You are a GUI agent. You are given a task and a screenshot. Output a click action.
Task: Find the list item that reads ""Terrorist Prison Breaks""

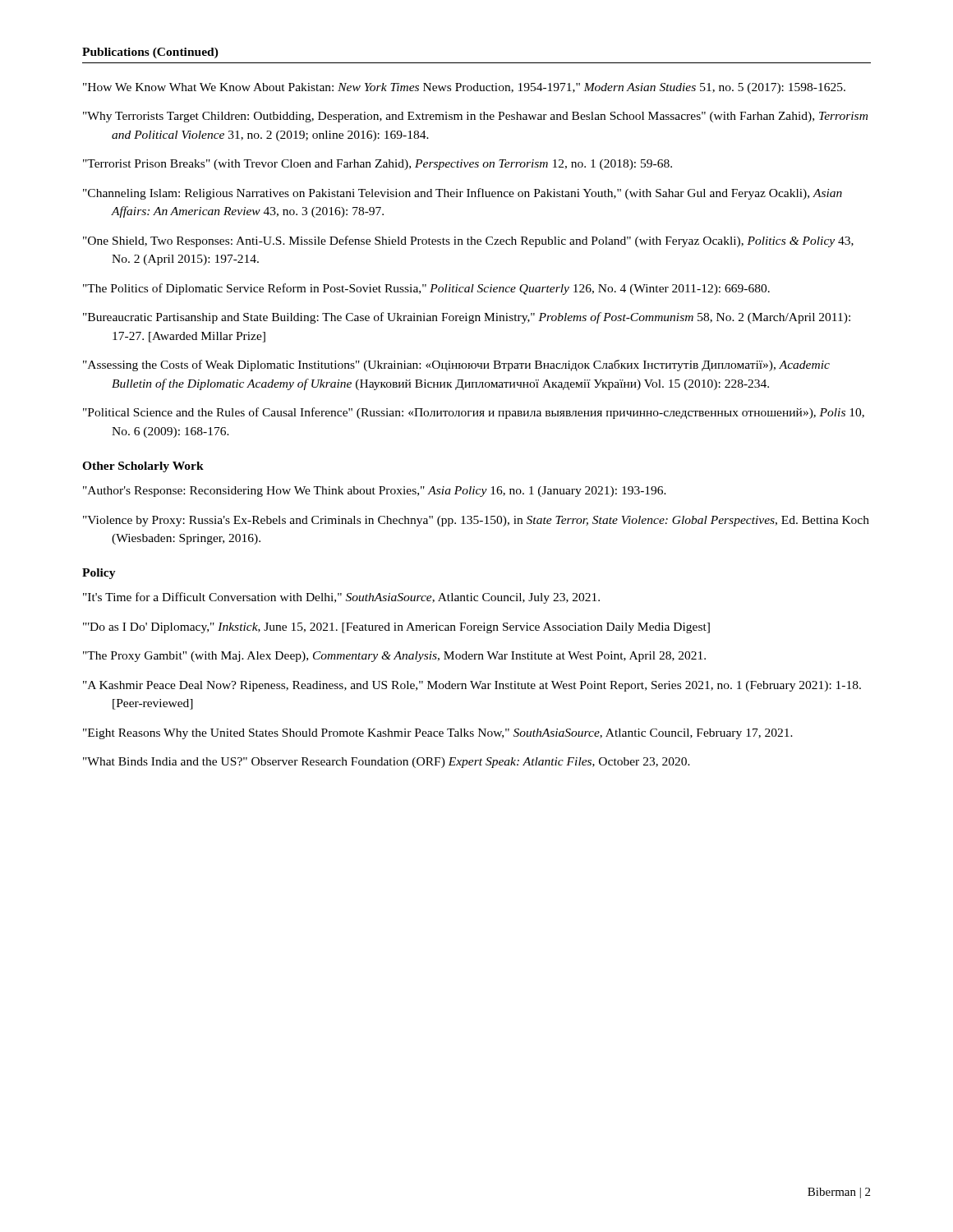(x=378, y=163)
